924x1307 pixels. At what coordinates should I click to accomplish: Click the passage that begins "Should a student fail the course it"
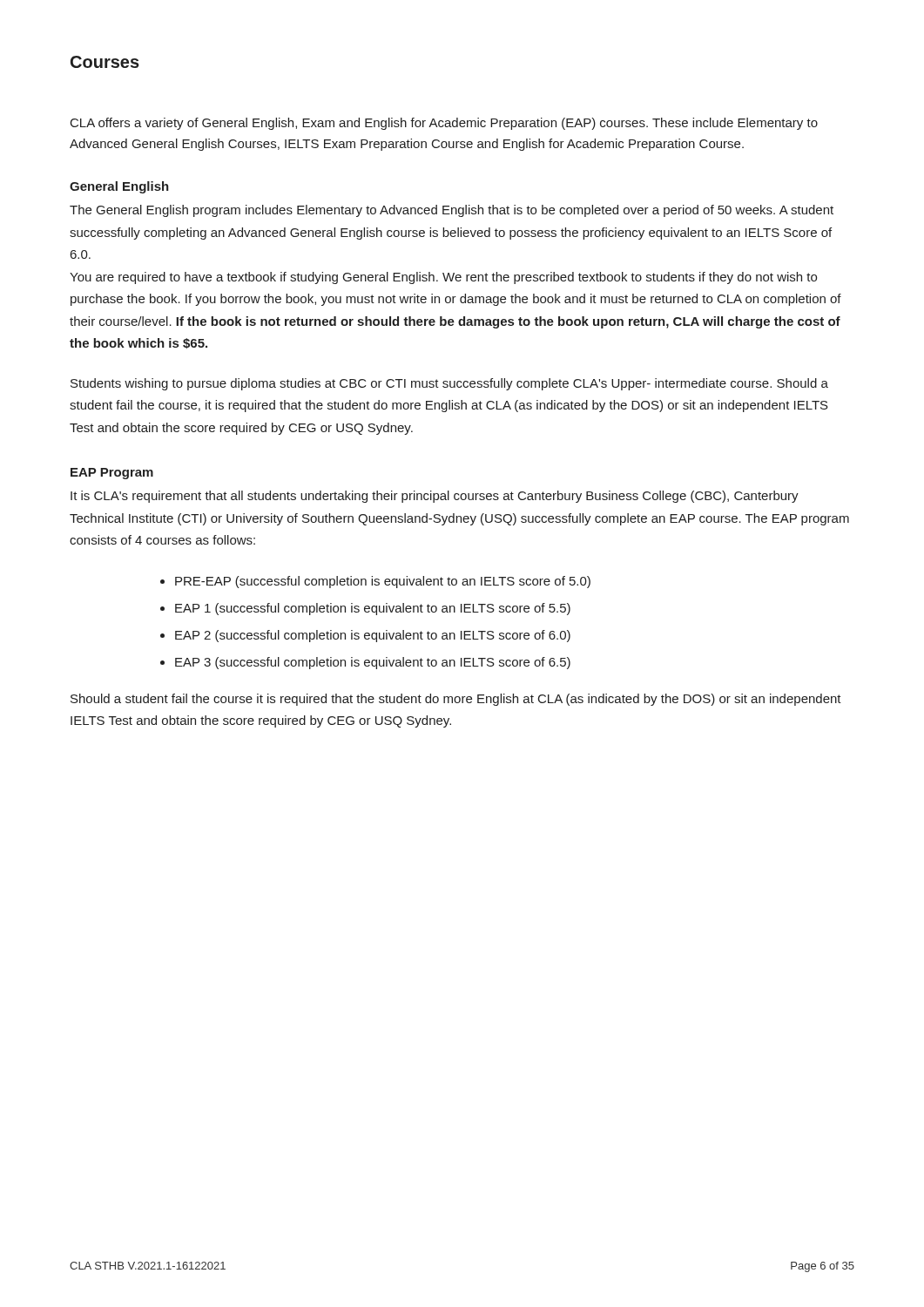click(x=455, y=709)
